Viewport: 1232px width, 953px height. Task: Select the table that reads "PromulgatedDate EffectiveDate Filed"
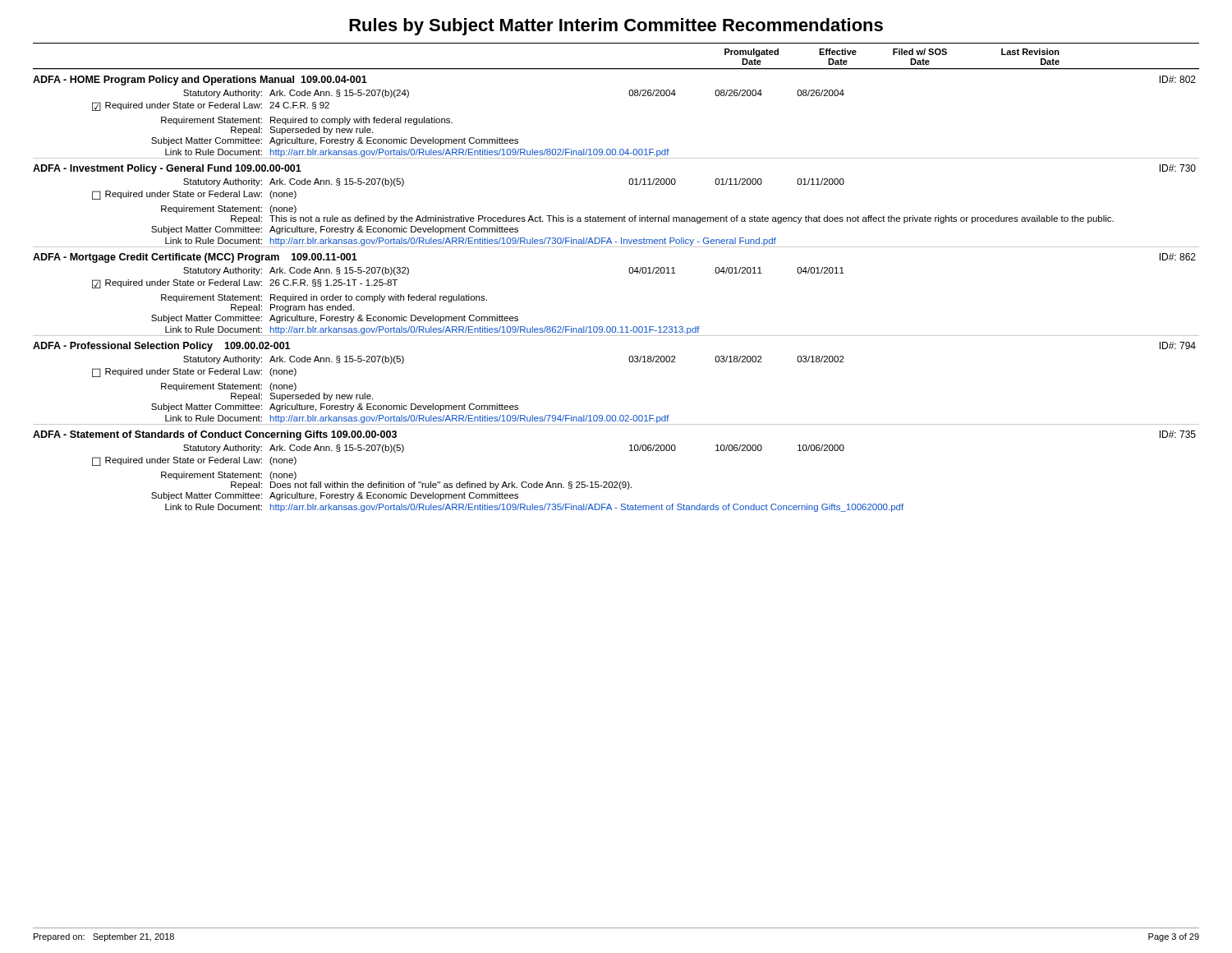coord(616,278)
